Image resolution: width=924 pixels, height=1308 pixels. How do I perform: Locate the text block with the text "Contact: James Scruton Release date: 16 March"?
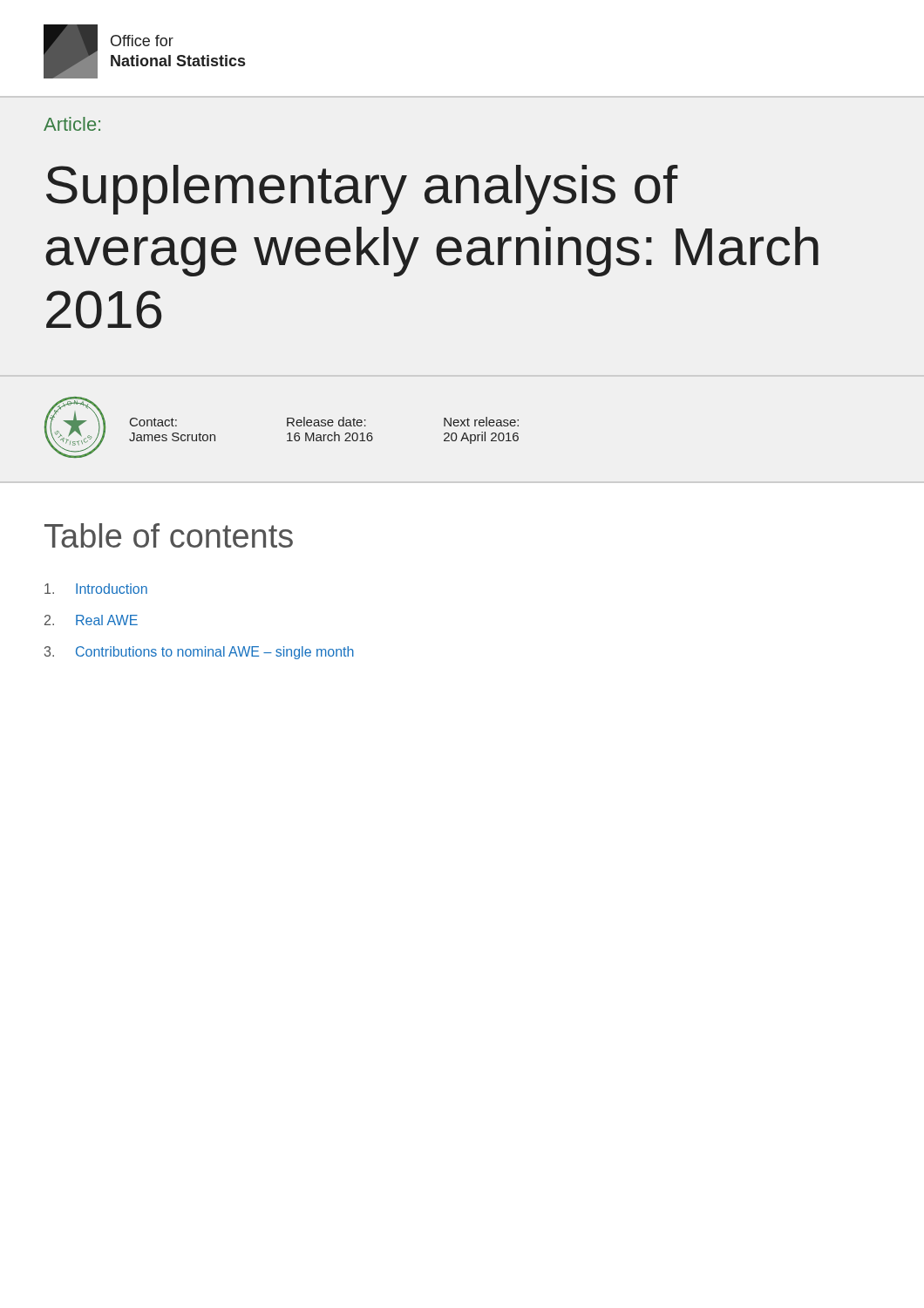[x=324, y=429]
